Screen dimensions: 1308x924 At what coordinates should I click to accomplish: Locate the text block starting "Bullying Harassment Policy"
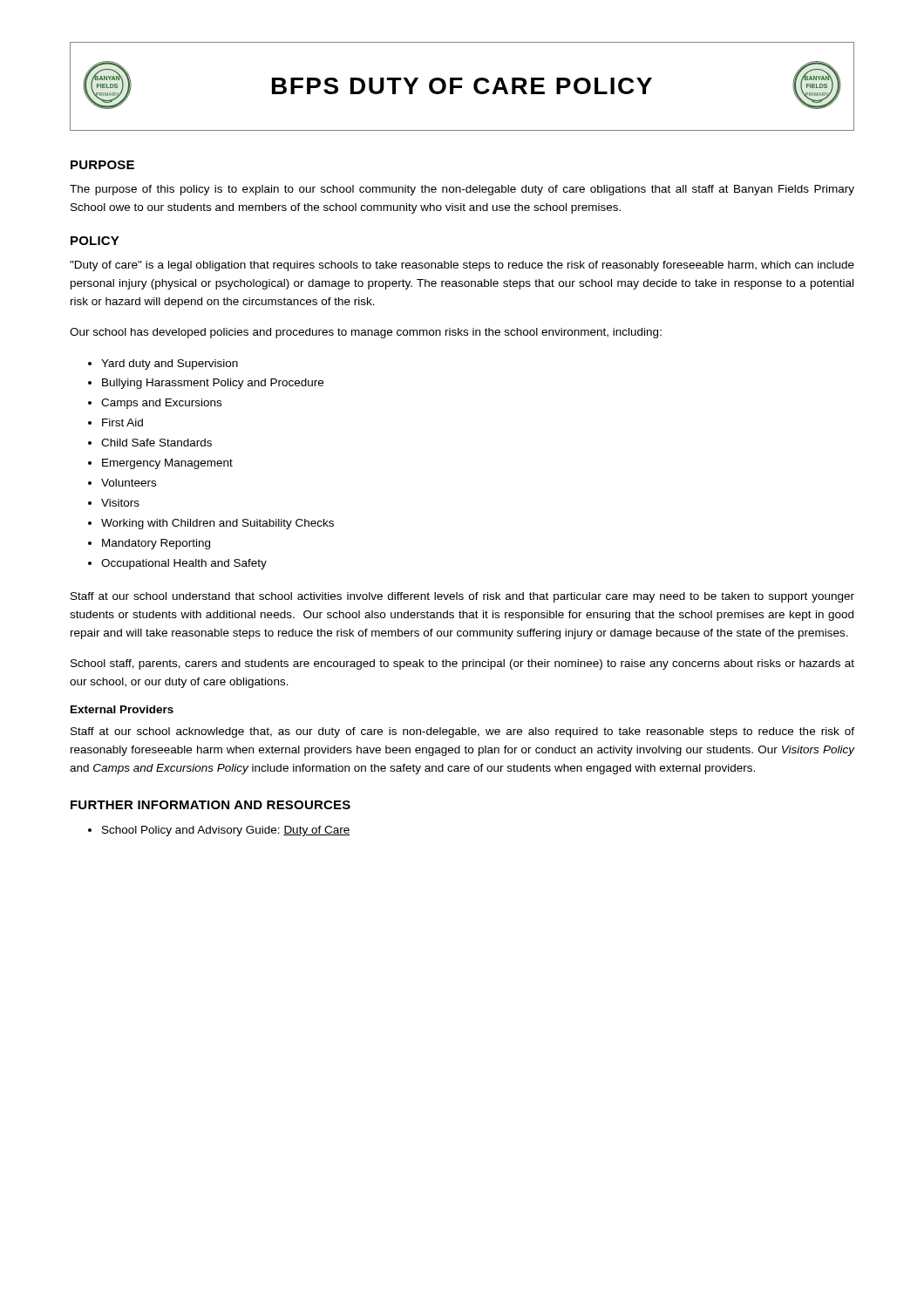[213, 383]
